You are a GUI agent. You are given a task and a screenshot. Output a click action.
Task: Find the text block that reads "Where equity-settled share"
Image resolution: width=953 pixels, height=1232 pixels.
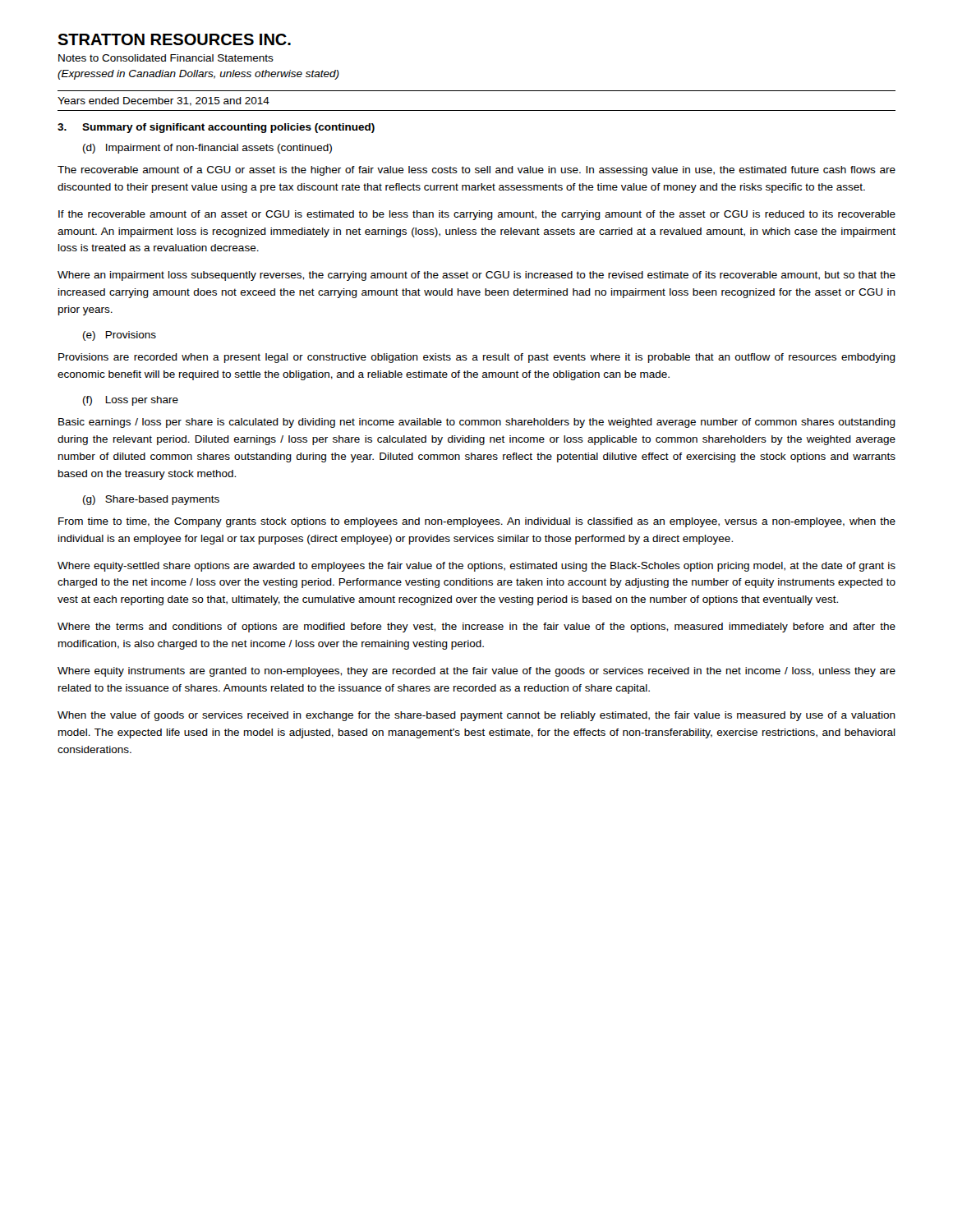476,582
